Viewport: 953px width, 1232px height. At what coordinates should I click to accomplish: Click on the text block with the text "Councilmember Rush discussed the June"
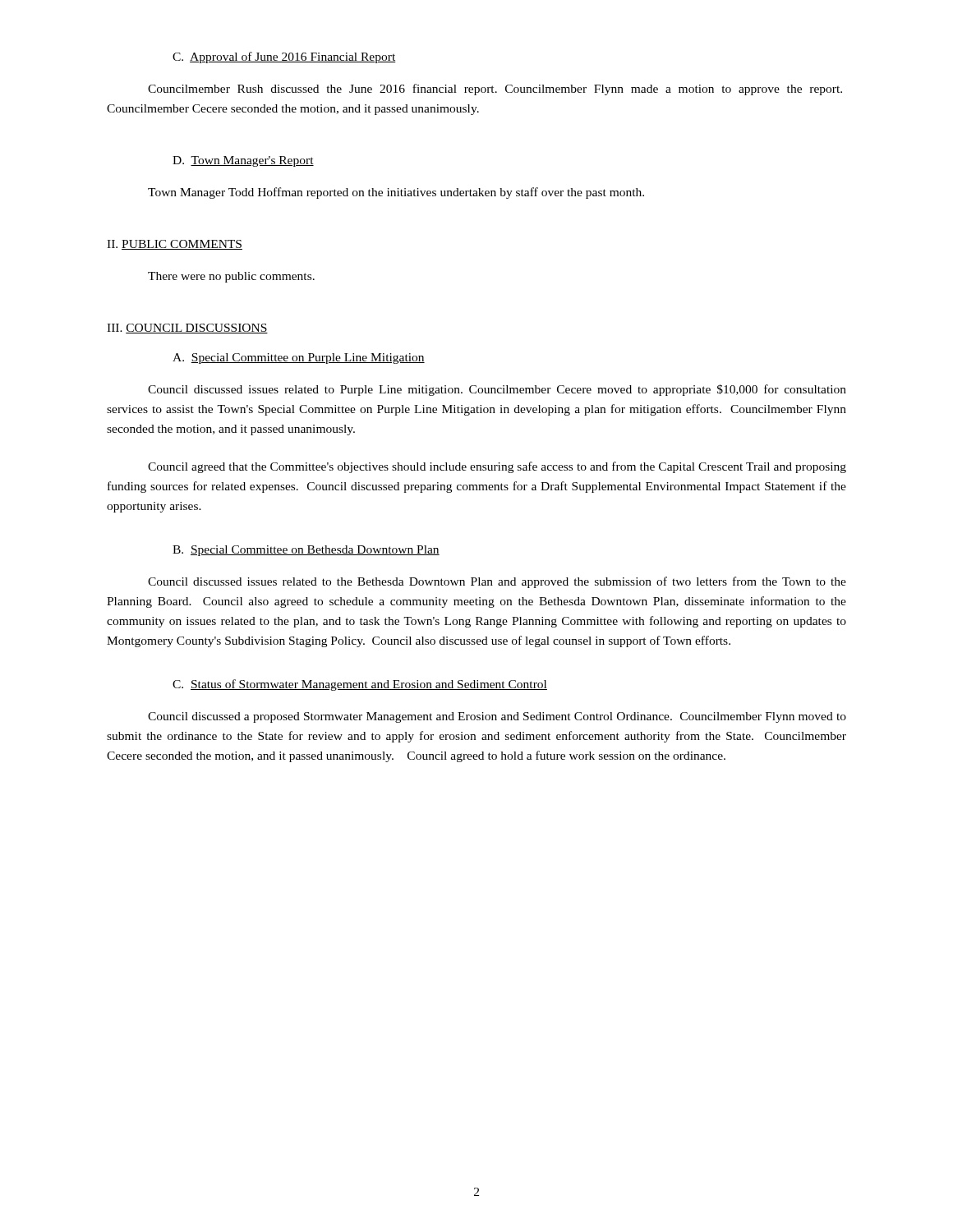tap(476, 98)
